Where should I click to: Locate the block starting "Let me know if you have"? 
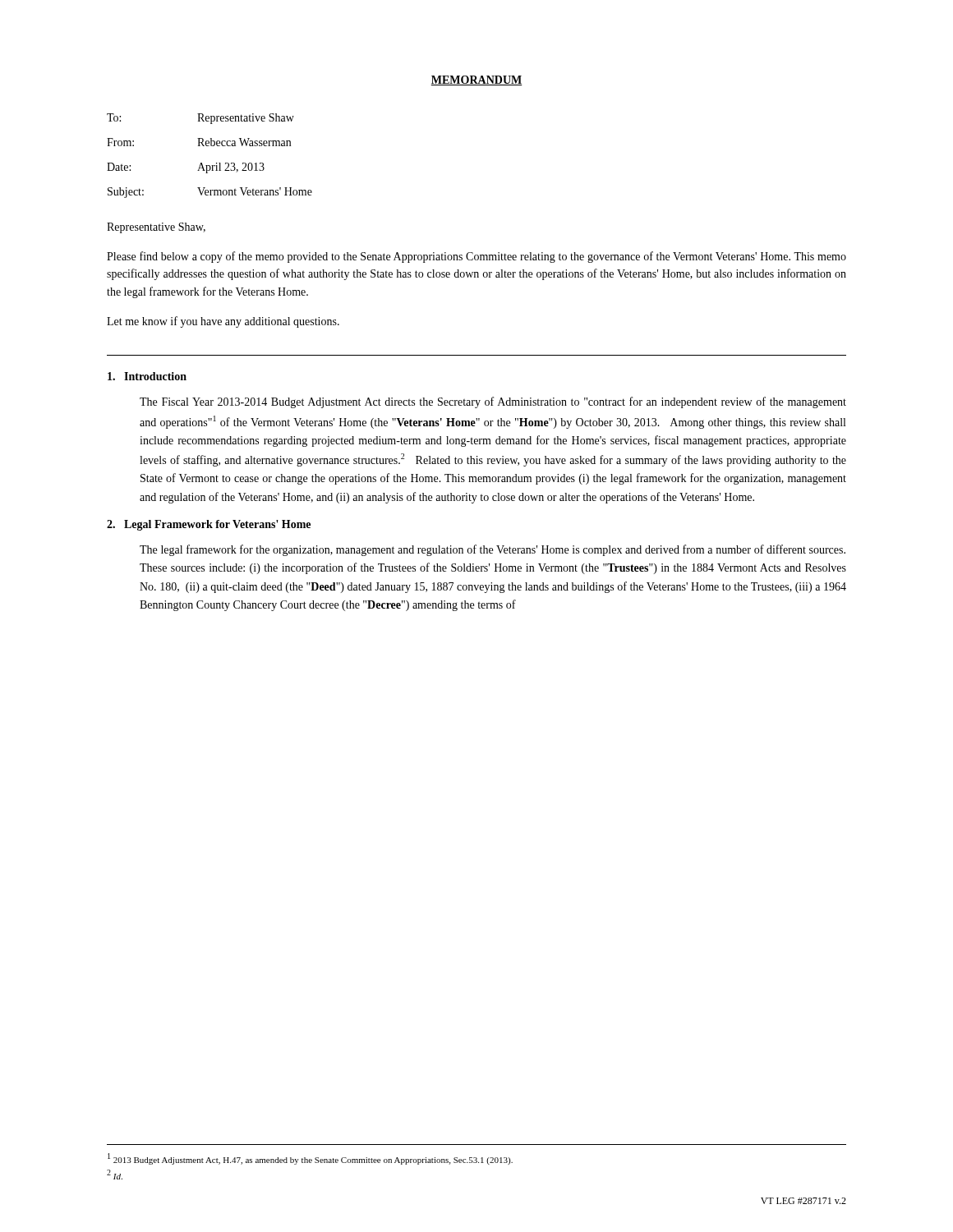[223, 321]
